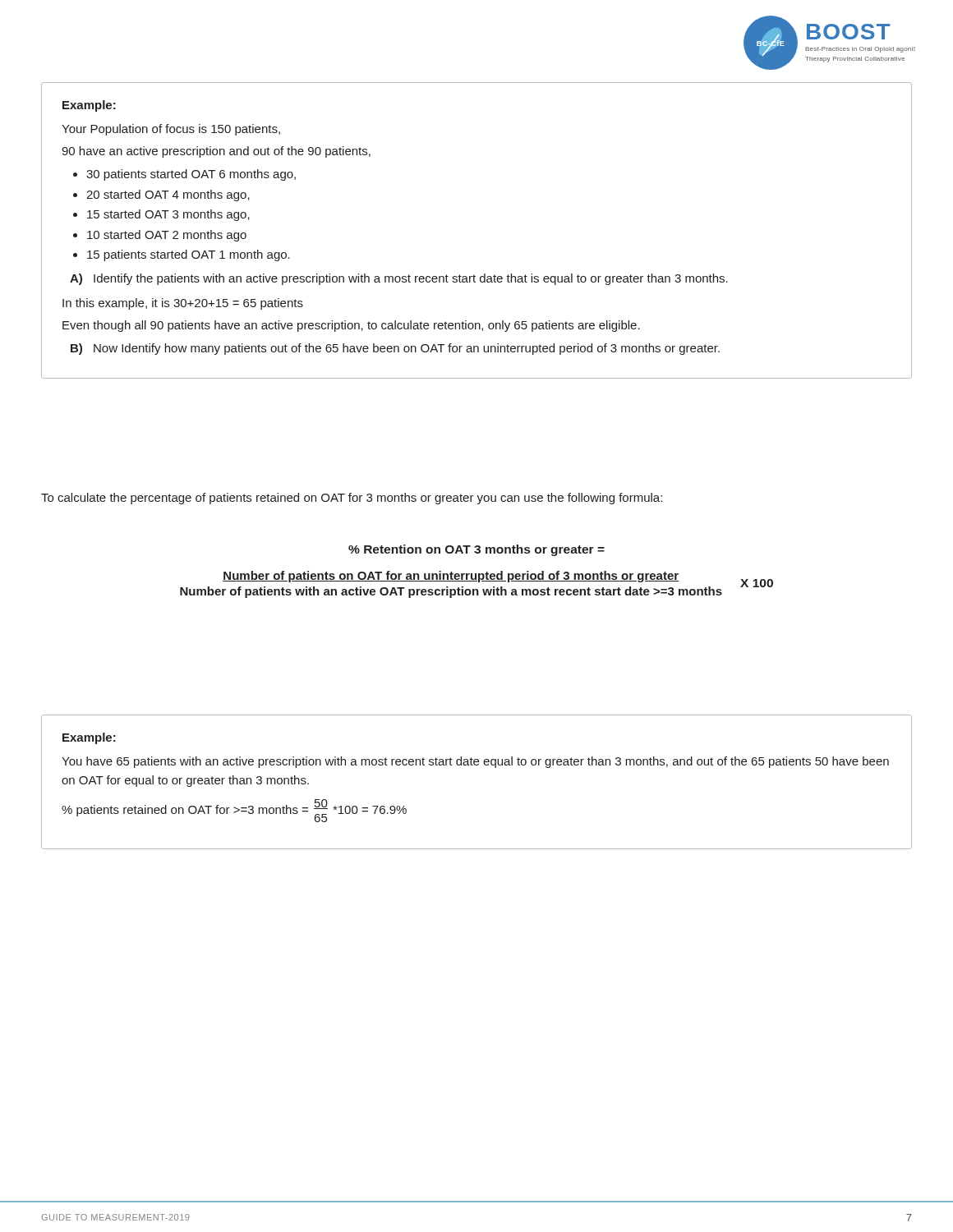Select the logo
This screenshot has height=1232, width=953.
click(x=833, y=44)
